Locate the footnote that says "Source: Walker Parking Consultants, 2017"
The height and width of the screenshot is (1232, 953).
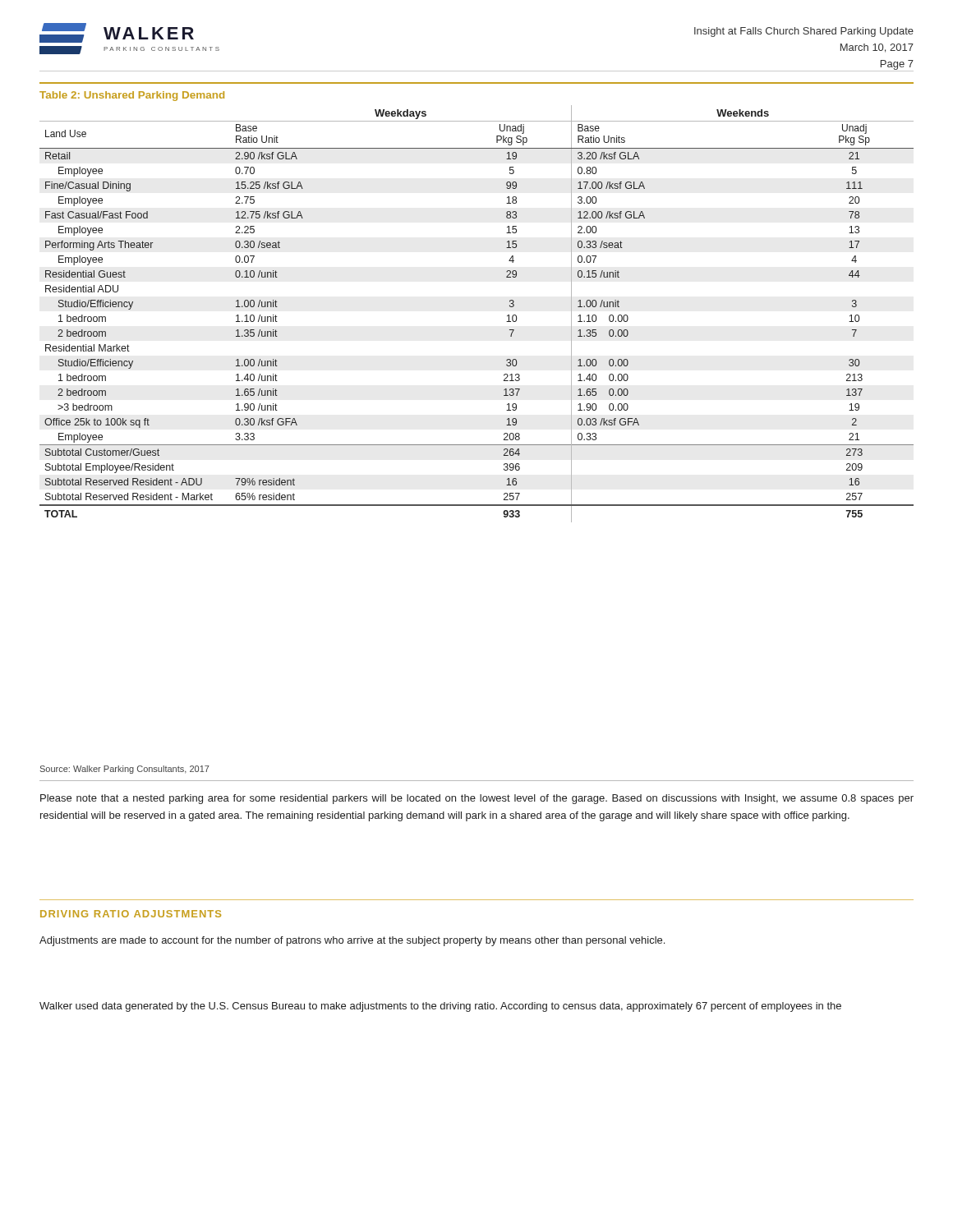pyautogui.click(x=124, y=769)
